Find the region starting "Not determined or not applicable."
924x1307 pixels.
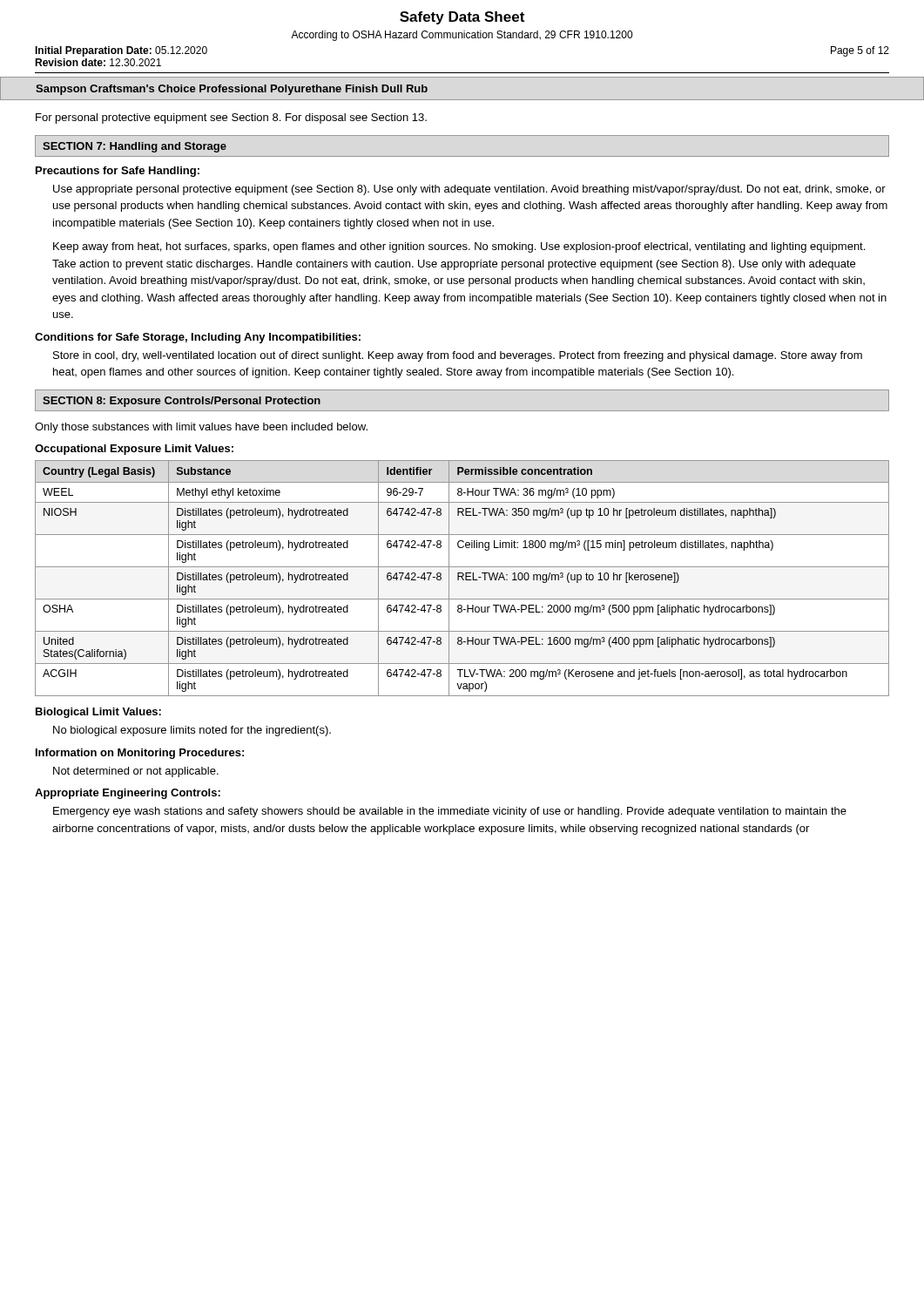pos(136,770)
